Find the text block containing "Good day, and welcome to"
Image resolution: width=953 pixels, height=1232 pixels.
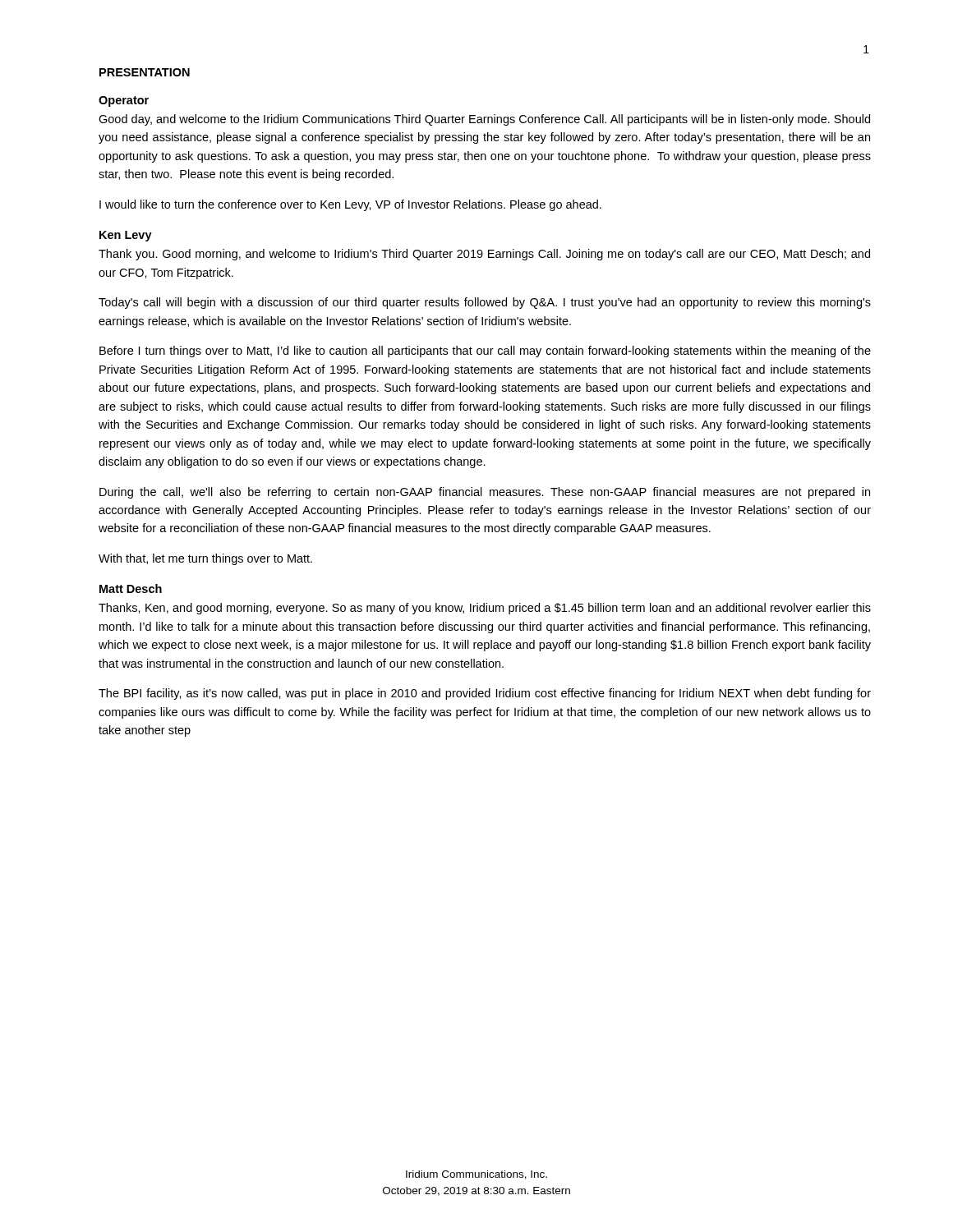pyautogui.click(x=485, y=147)
